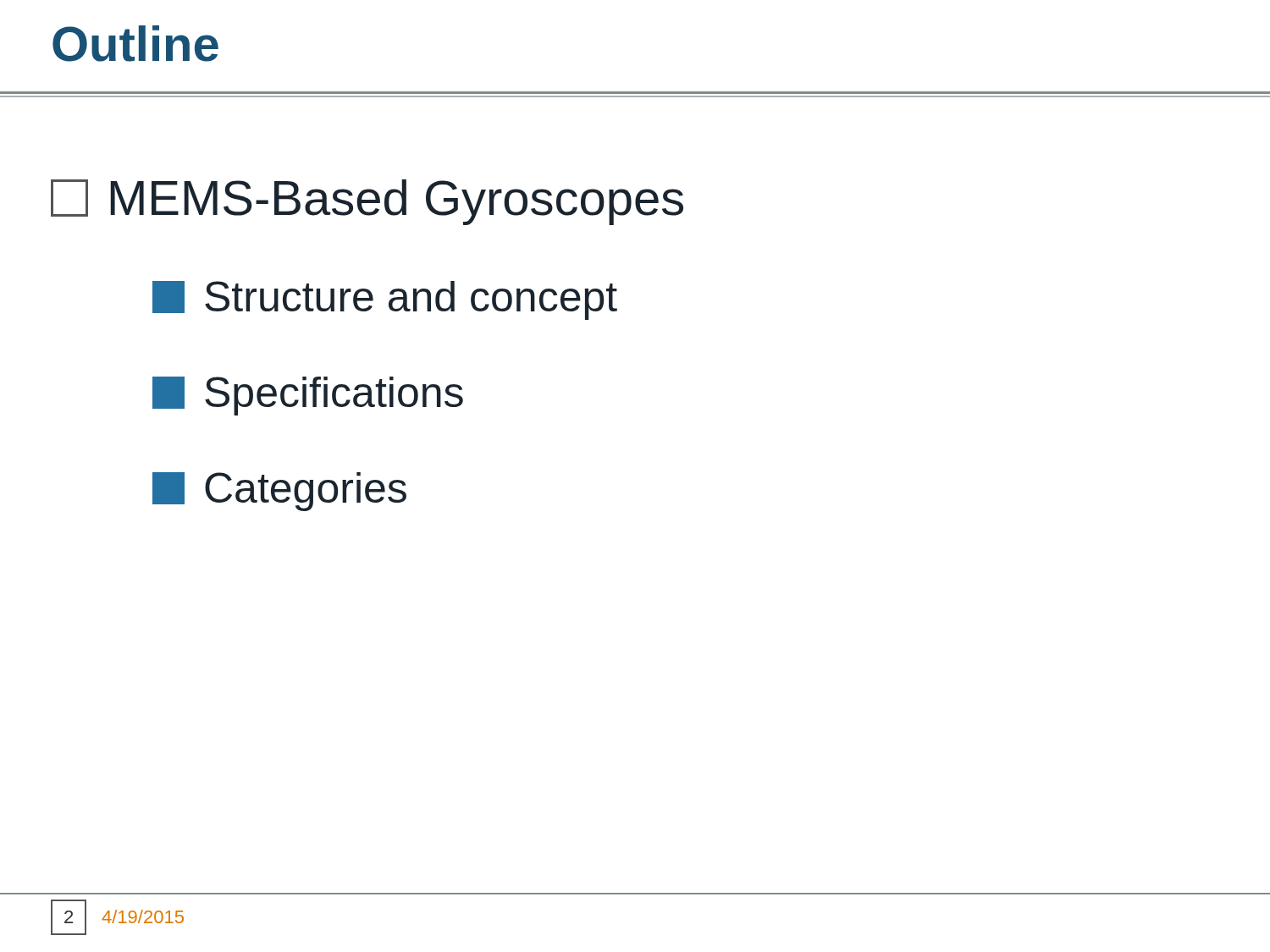Screen dimensions: 952x1270
Task: Find the block starting "Structure and concept"
Action: 385,297
